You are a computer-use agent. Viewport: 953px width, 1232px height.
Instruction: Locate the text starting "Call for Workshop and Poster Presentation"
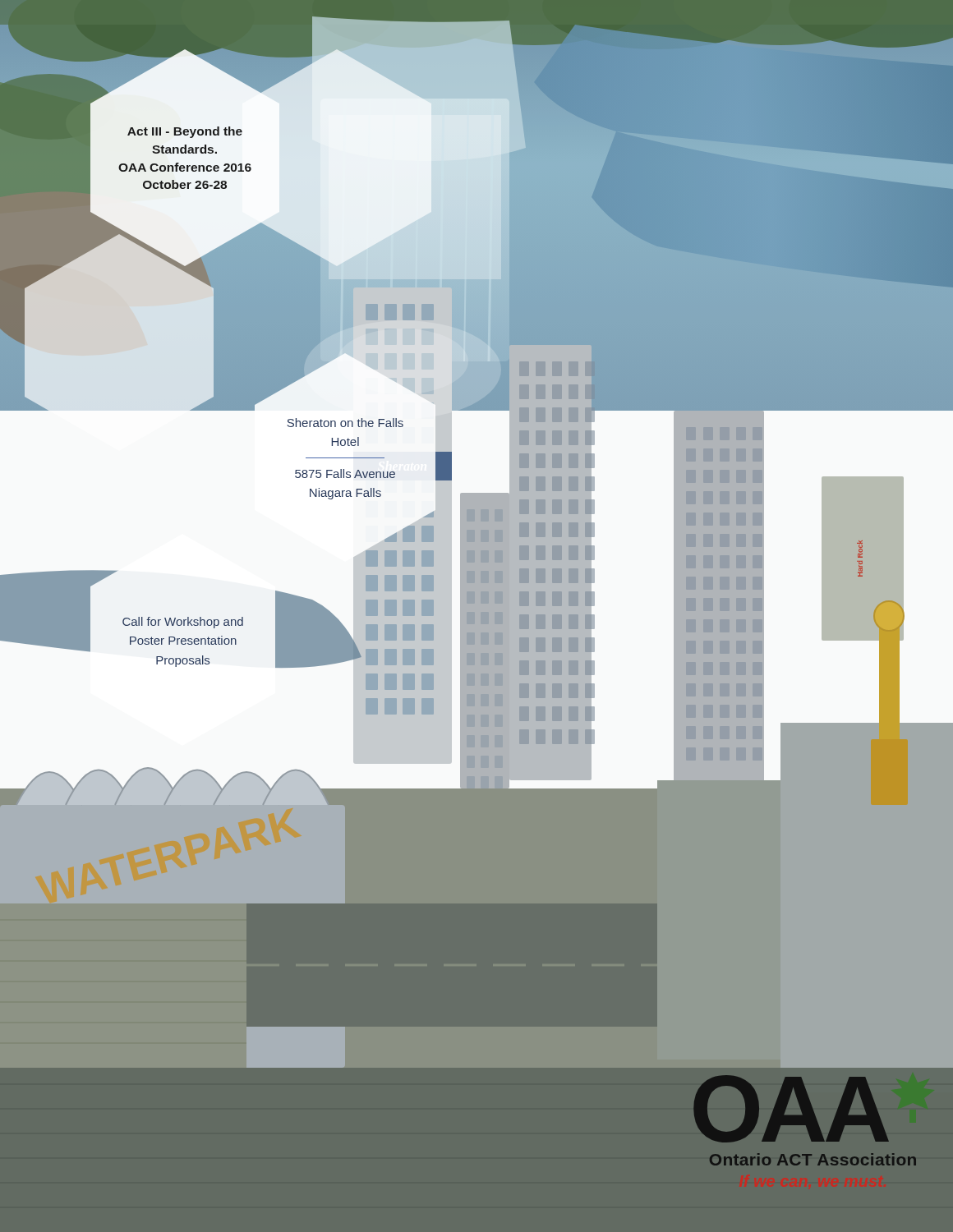click(x=183, y=641)
